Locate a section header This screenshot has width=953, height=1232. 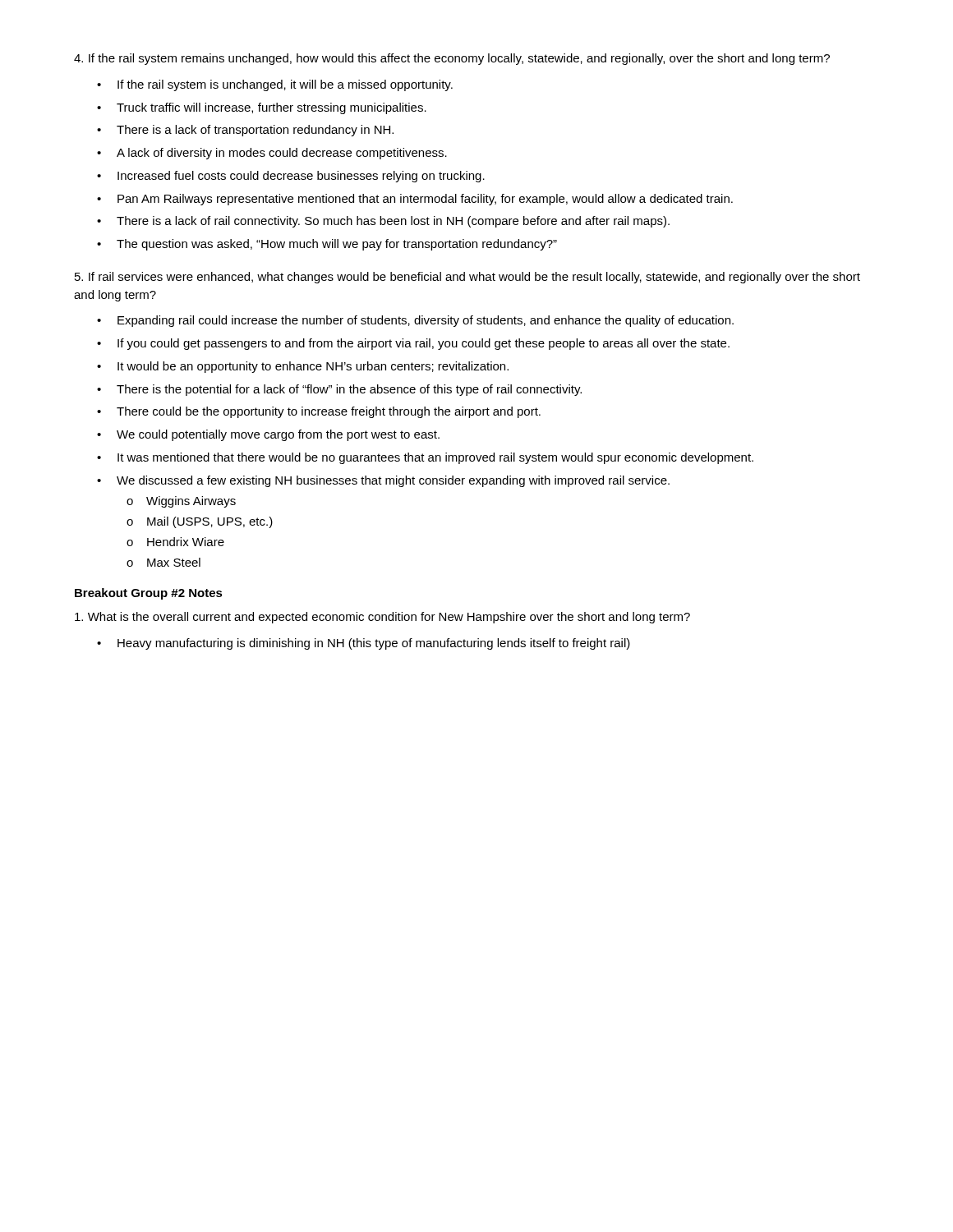coord(148,593)
